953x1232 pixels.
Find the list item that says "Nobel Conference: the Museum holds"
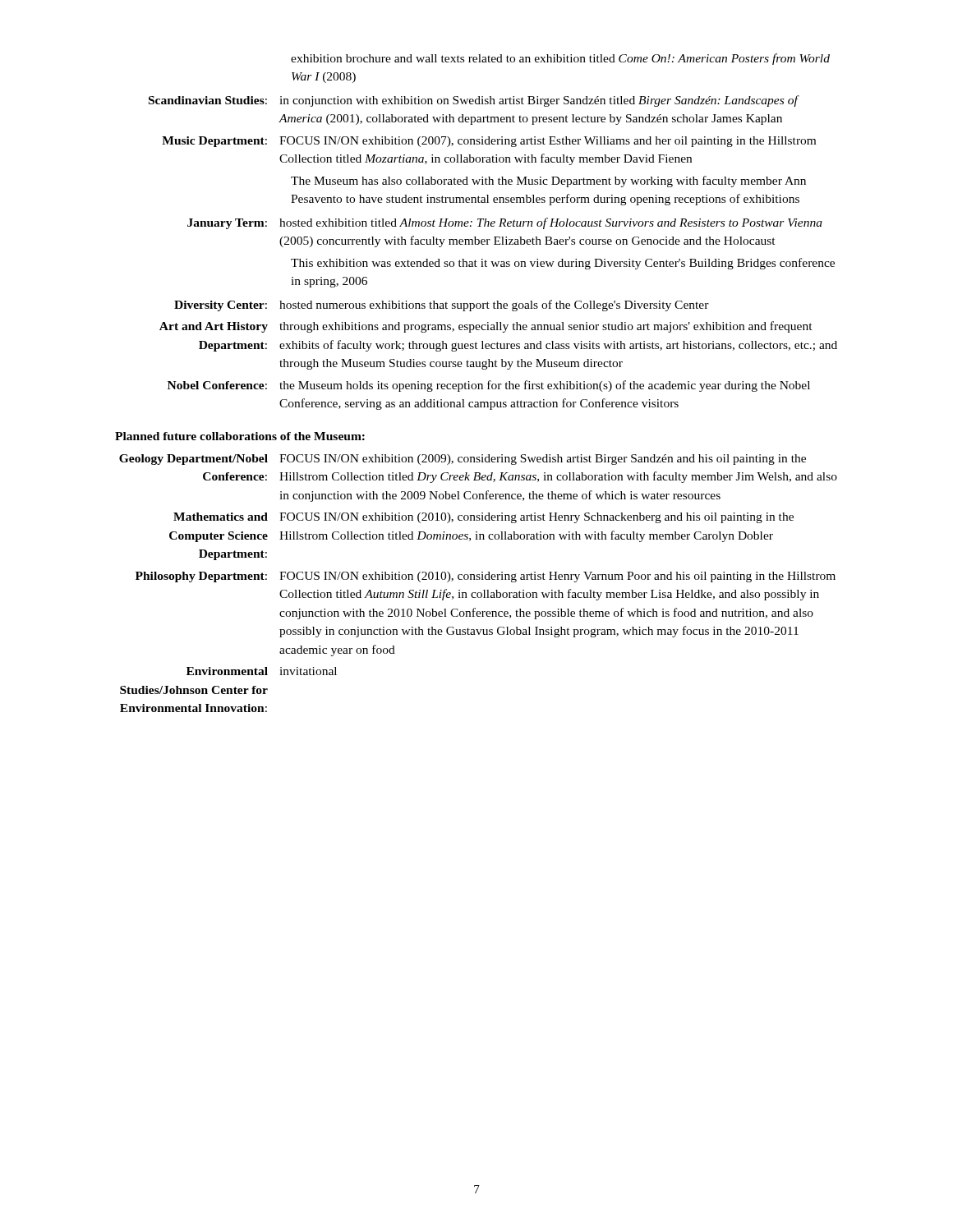pos(476,394)
